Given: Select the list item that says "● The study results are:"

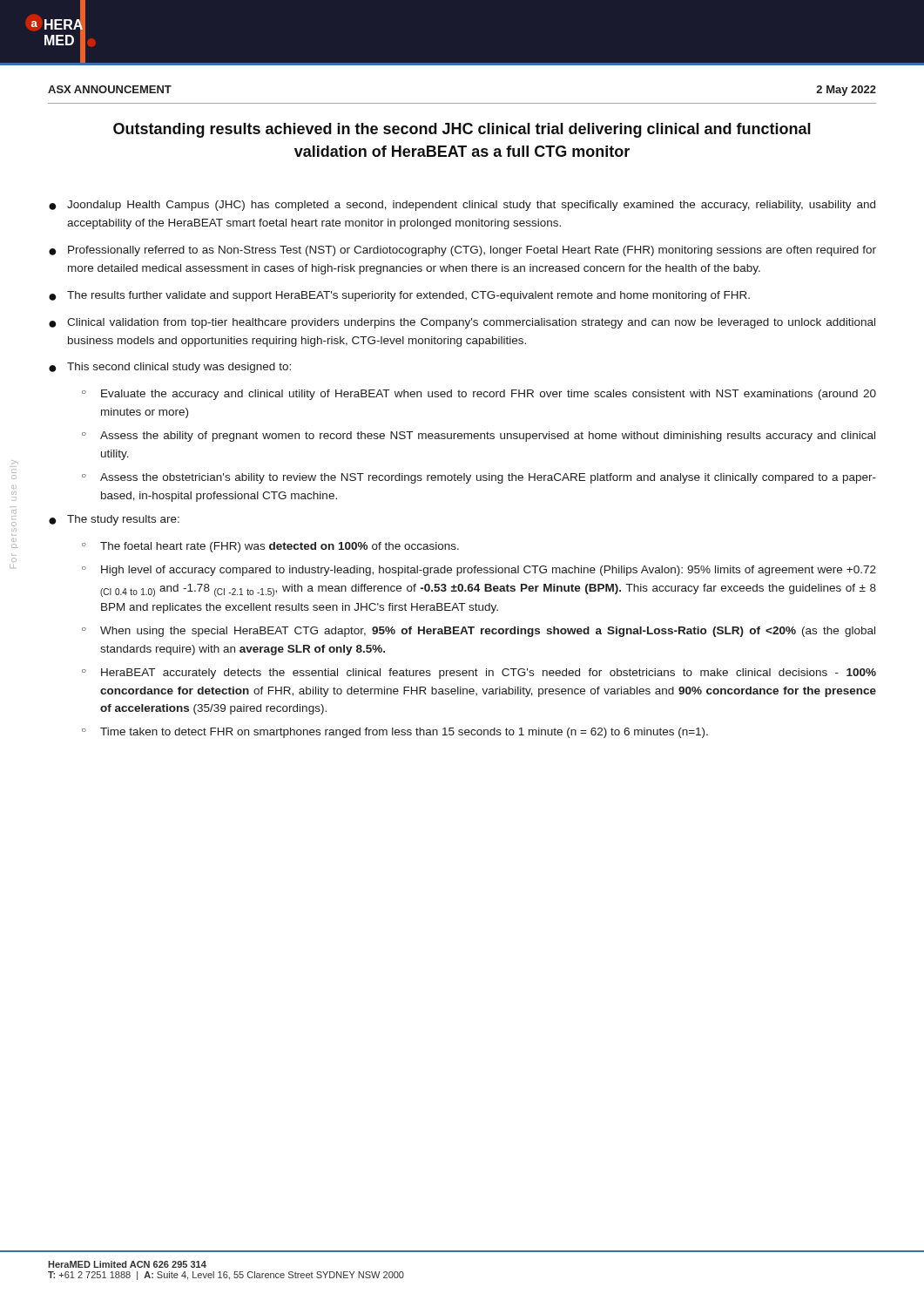Looking at the screenshot, I should click(114, 520).
